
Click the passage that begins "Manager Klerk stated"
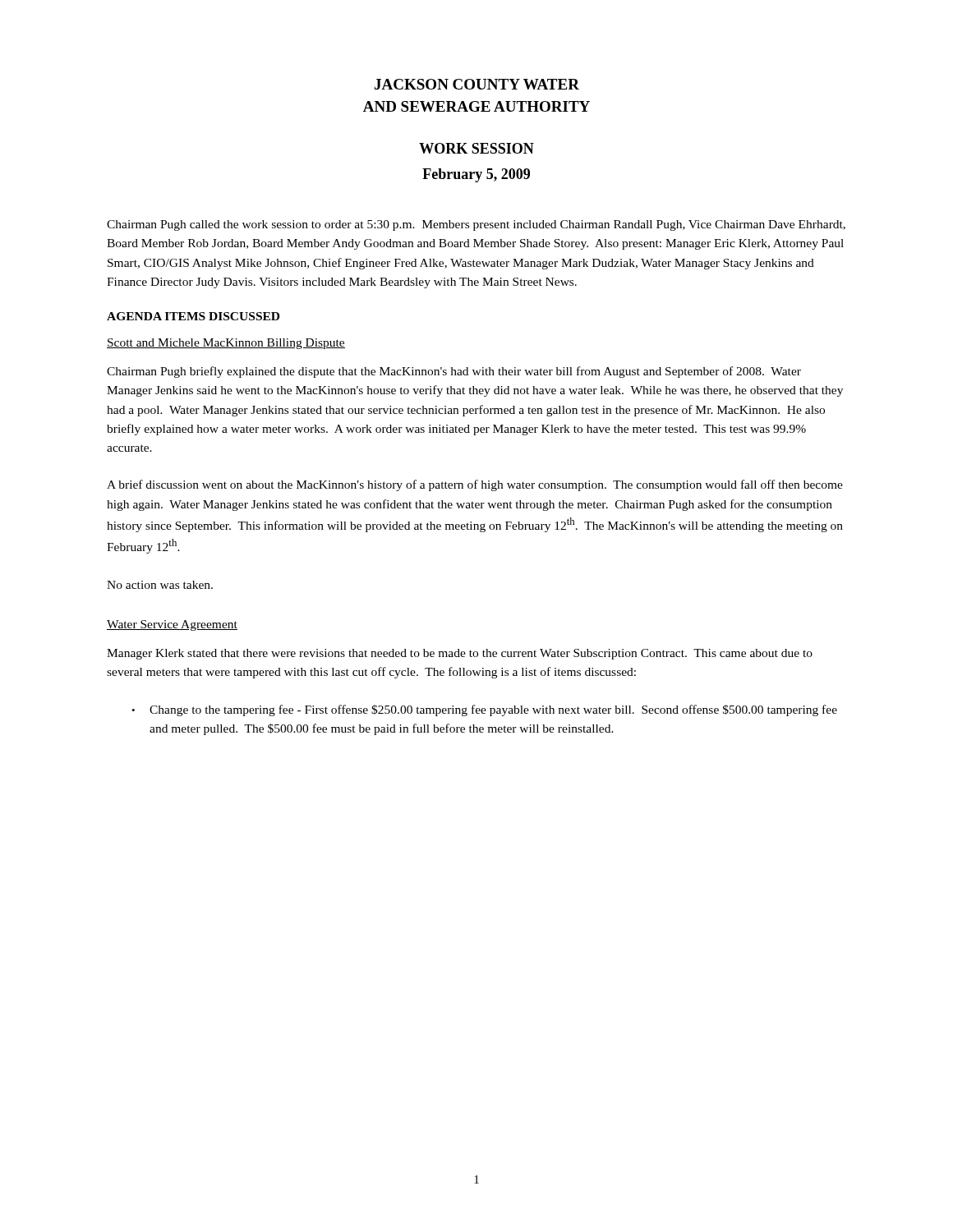pyautogui.click(x=460, y=662)
